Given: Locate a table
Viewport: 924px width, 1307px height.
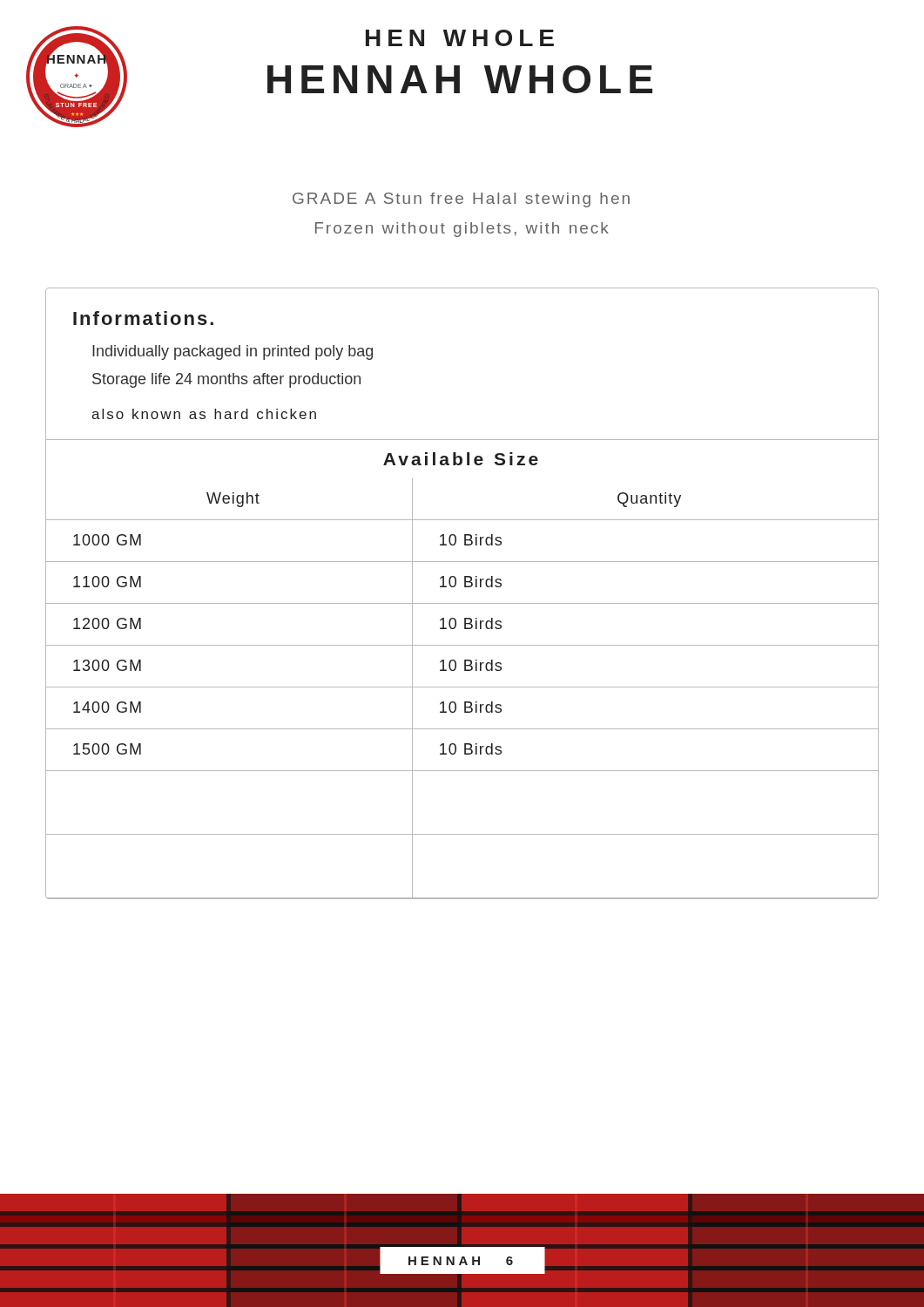Looking at the screenshot, I should [x=462, y=688].
